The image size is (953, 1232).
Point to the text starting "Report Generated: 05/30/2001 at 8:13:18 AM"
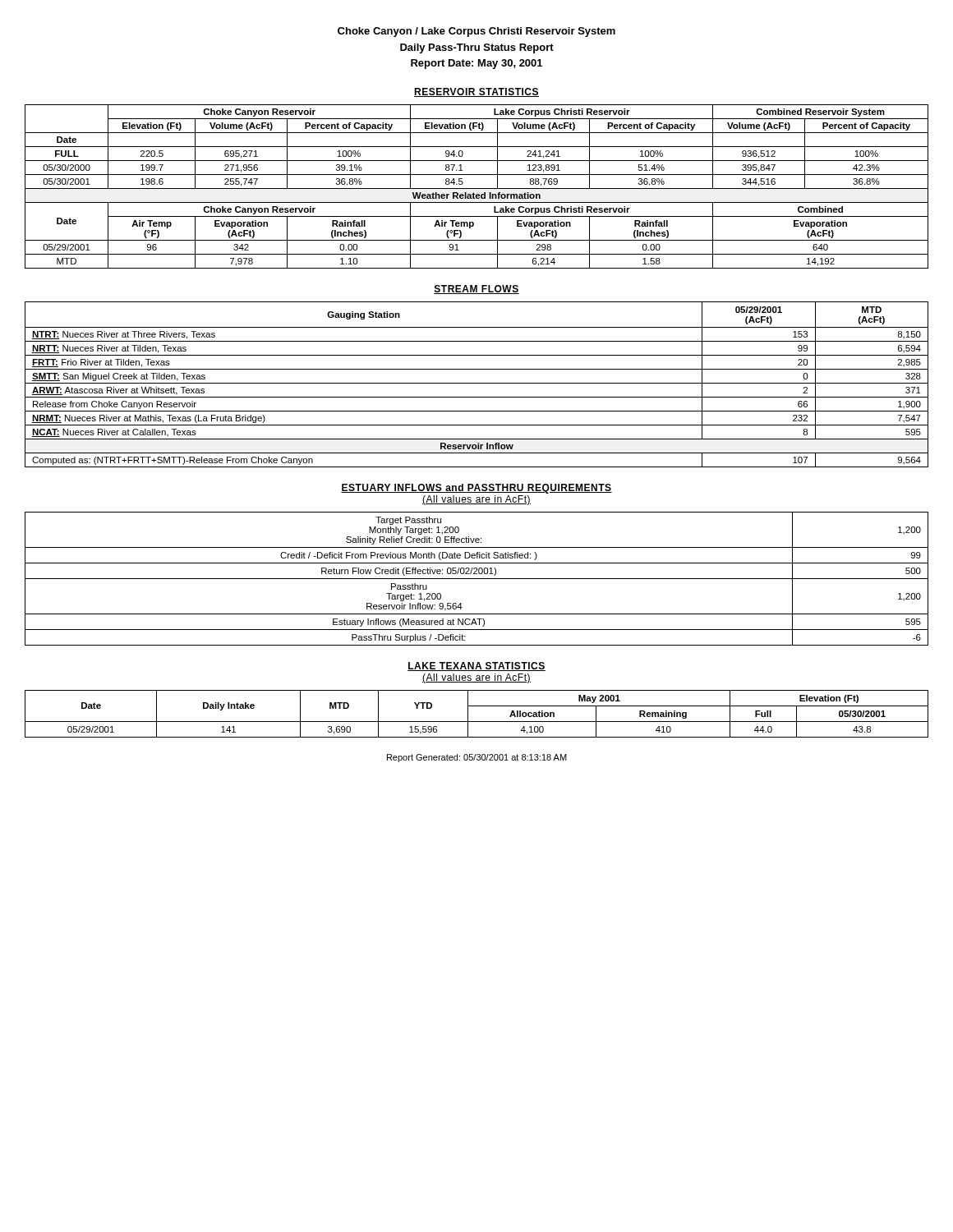(476, 757)
